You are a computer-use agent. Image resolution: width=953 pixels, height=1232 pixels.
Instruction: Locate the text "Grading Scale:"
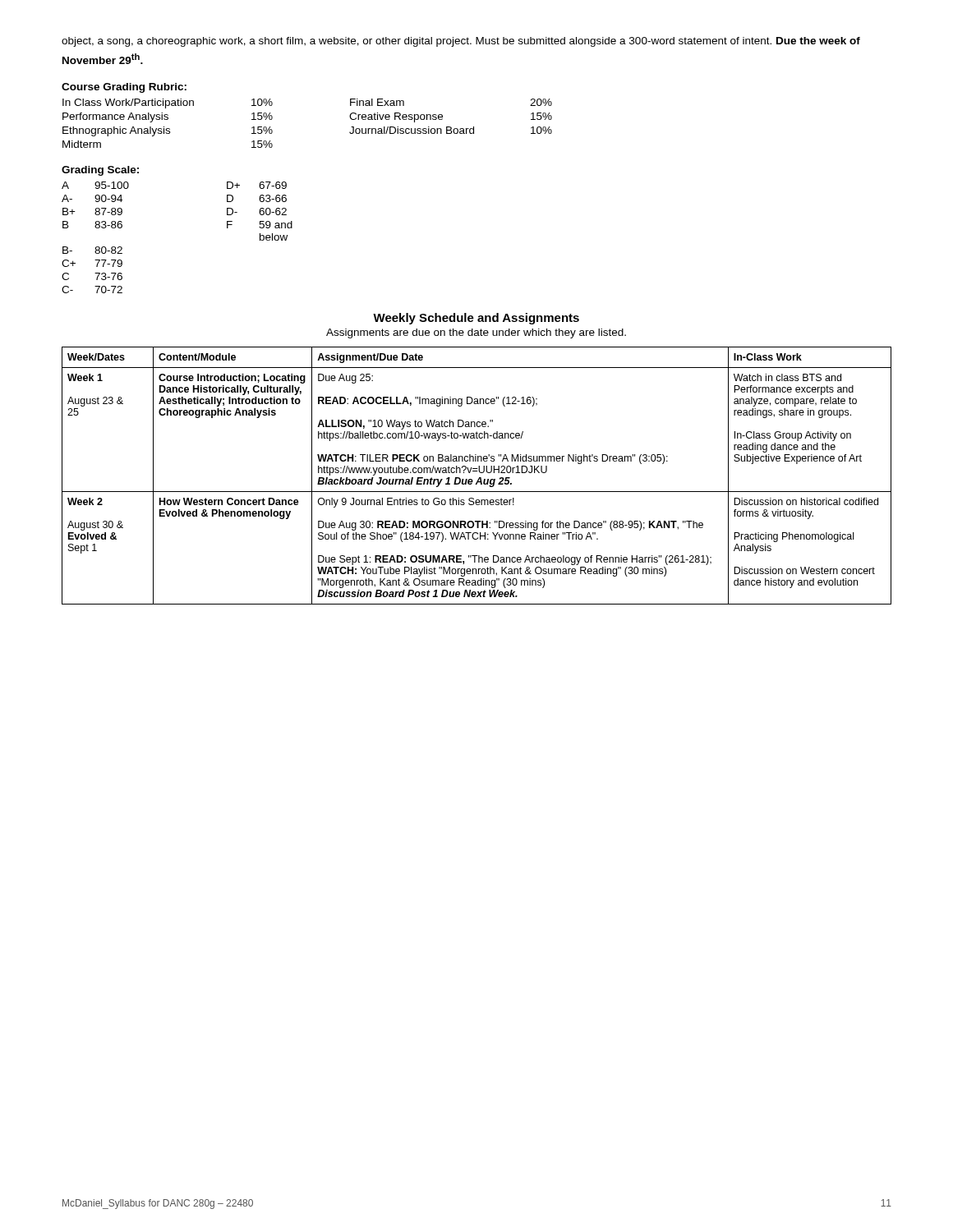101,170
